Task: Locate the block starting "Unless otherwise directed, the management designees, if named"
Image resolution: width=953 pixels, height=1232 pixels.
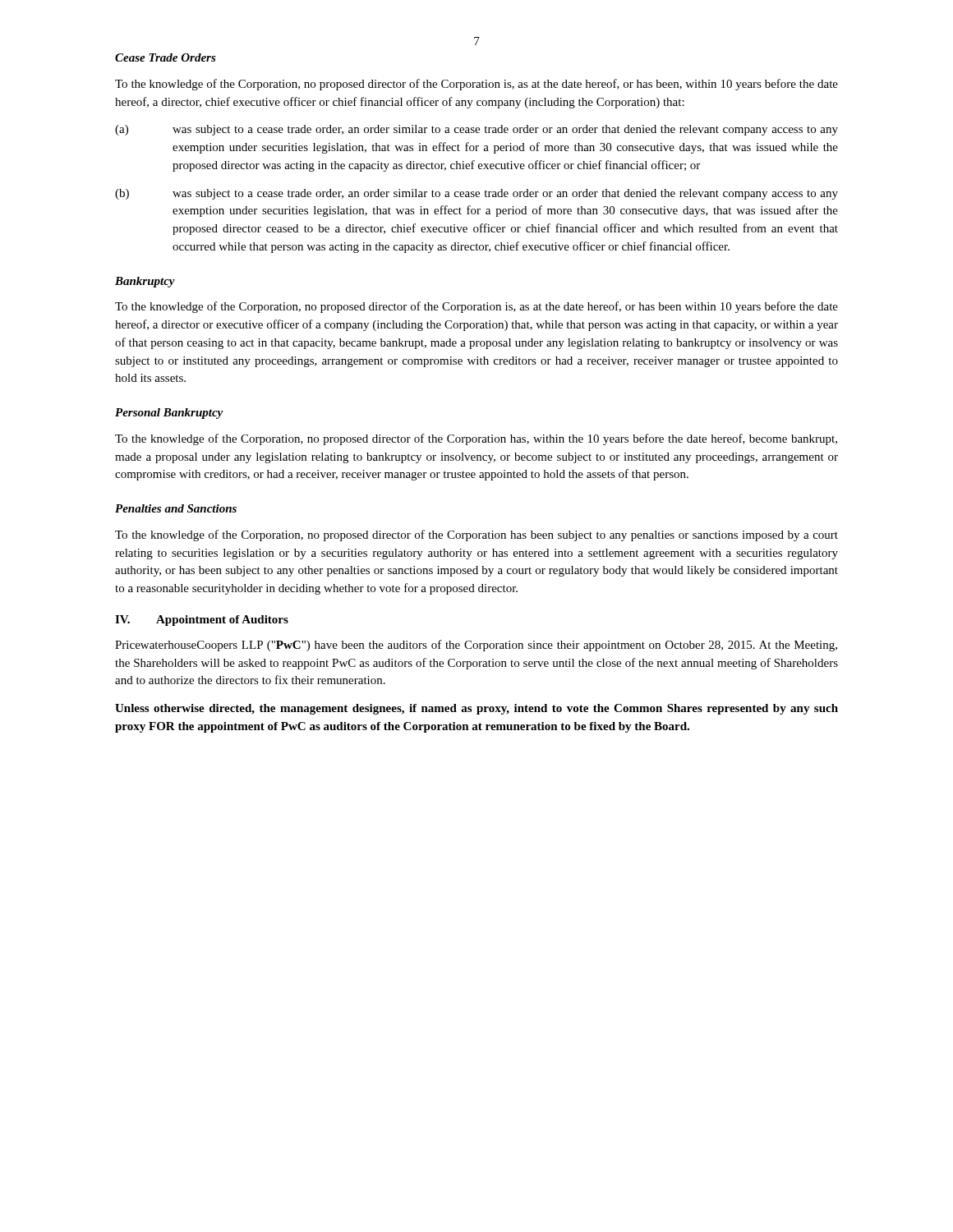Action: point(476,718)
